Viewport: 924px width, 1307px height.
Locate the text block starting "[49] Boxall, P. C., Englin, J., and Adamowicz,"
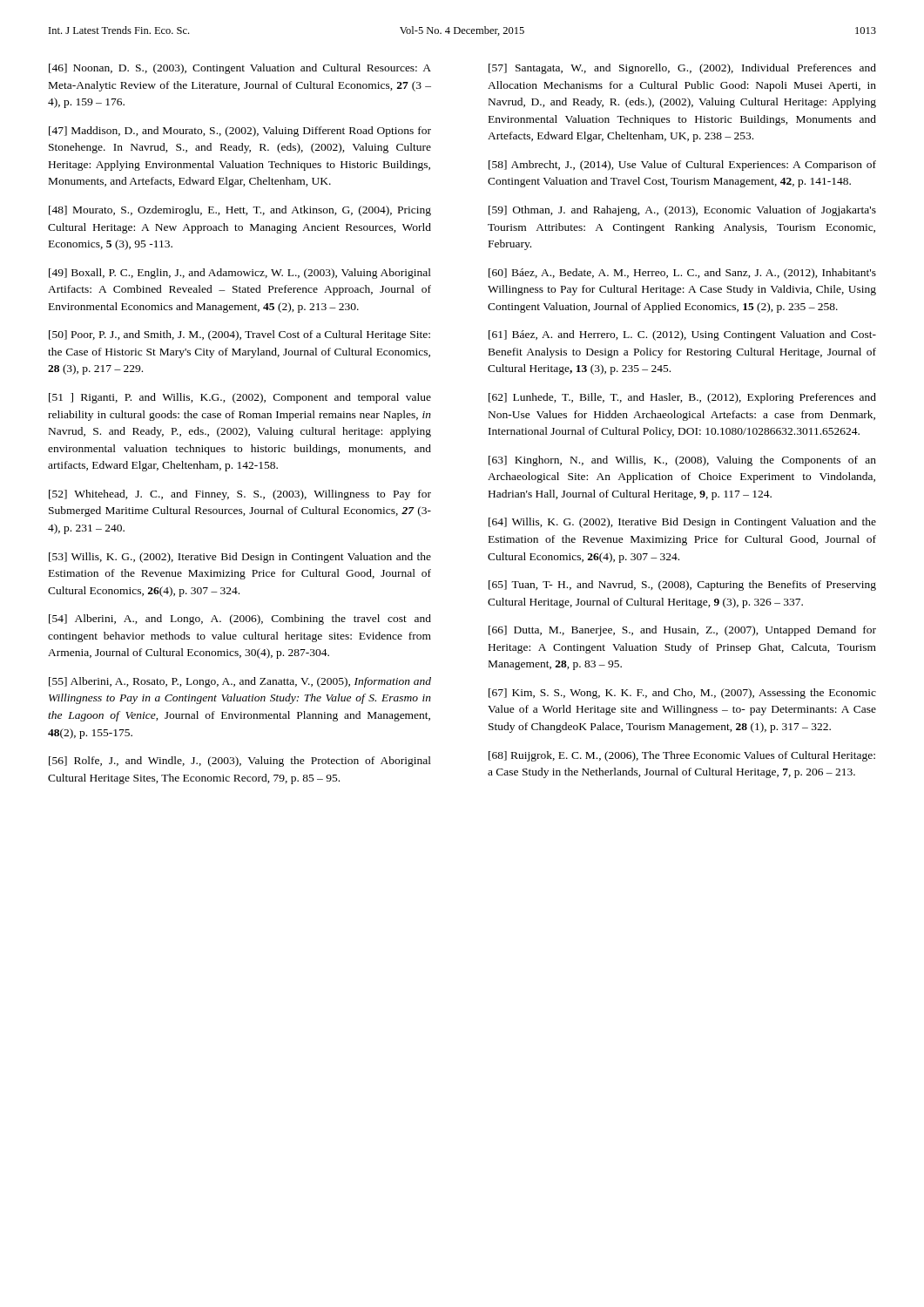[x=239, y=289]
